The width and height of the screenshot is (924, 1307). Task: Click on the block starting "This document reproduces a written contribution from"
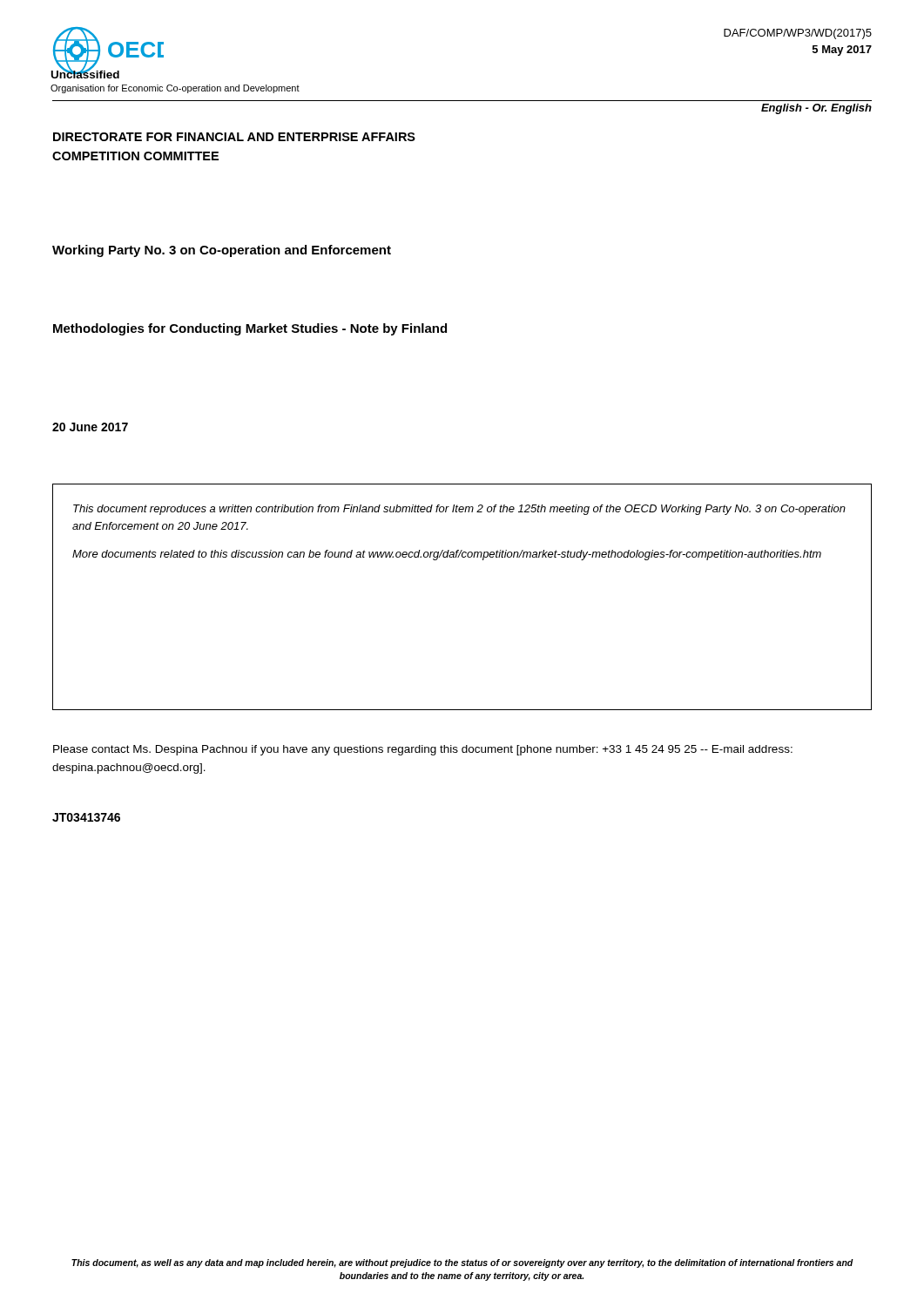(x=459, y=510)
